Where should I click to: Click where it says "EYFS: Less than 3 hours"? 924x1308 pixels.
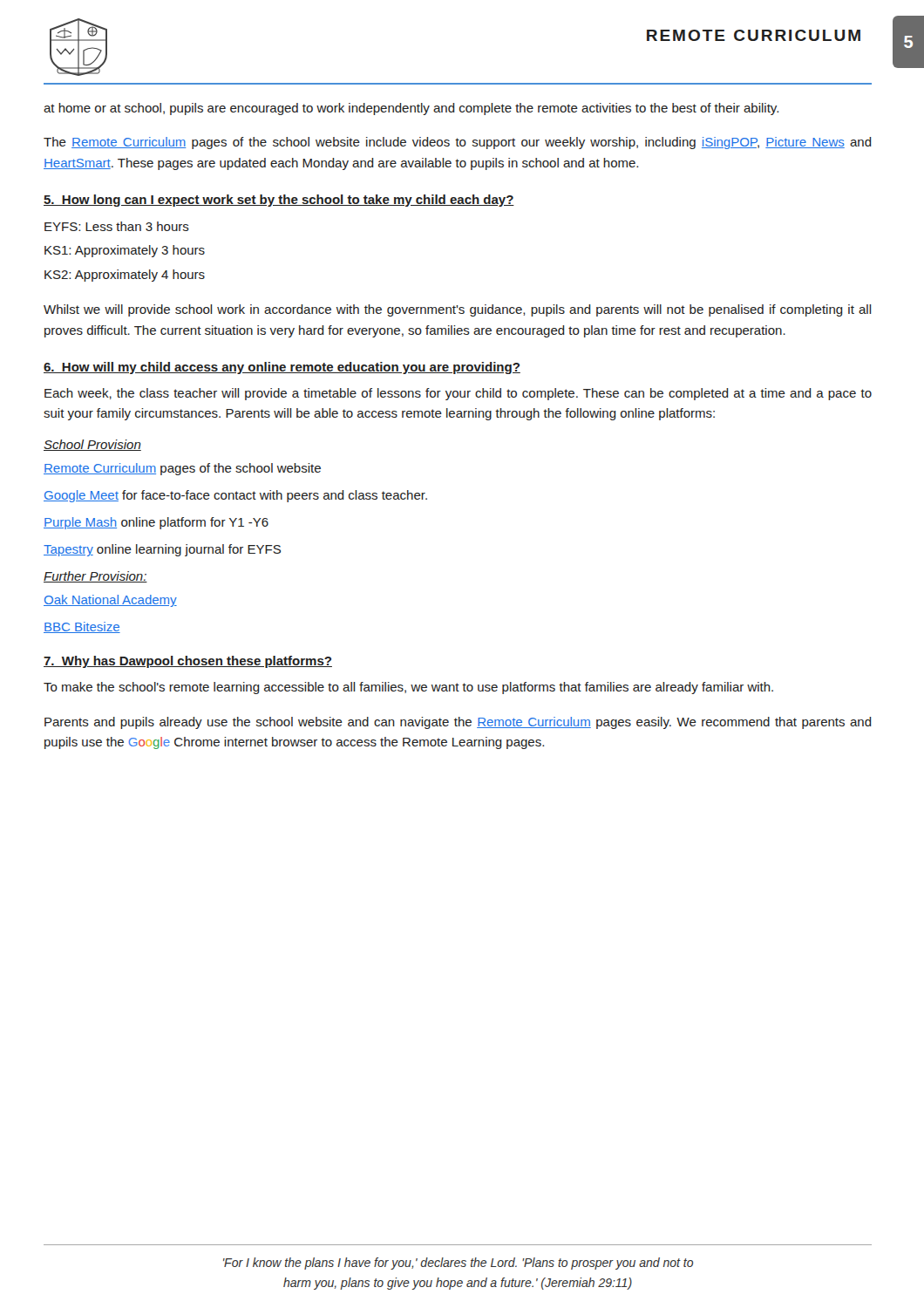click(116, 226)
